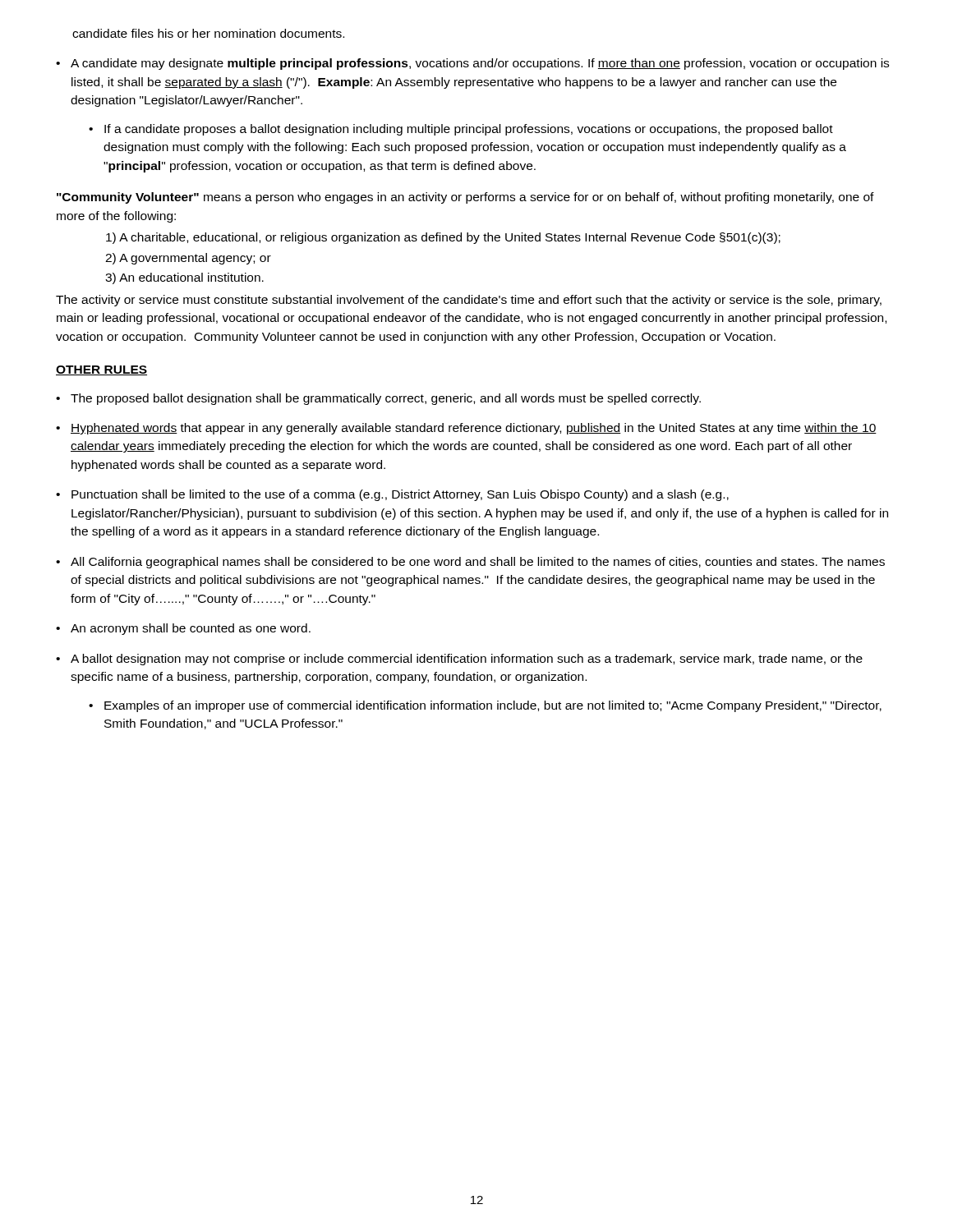The height and width of the screenshot is (1232, 953).
Task: Select the text block starting "• Hyphenated words that appear in"
Action: tap(476, 447)
